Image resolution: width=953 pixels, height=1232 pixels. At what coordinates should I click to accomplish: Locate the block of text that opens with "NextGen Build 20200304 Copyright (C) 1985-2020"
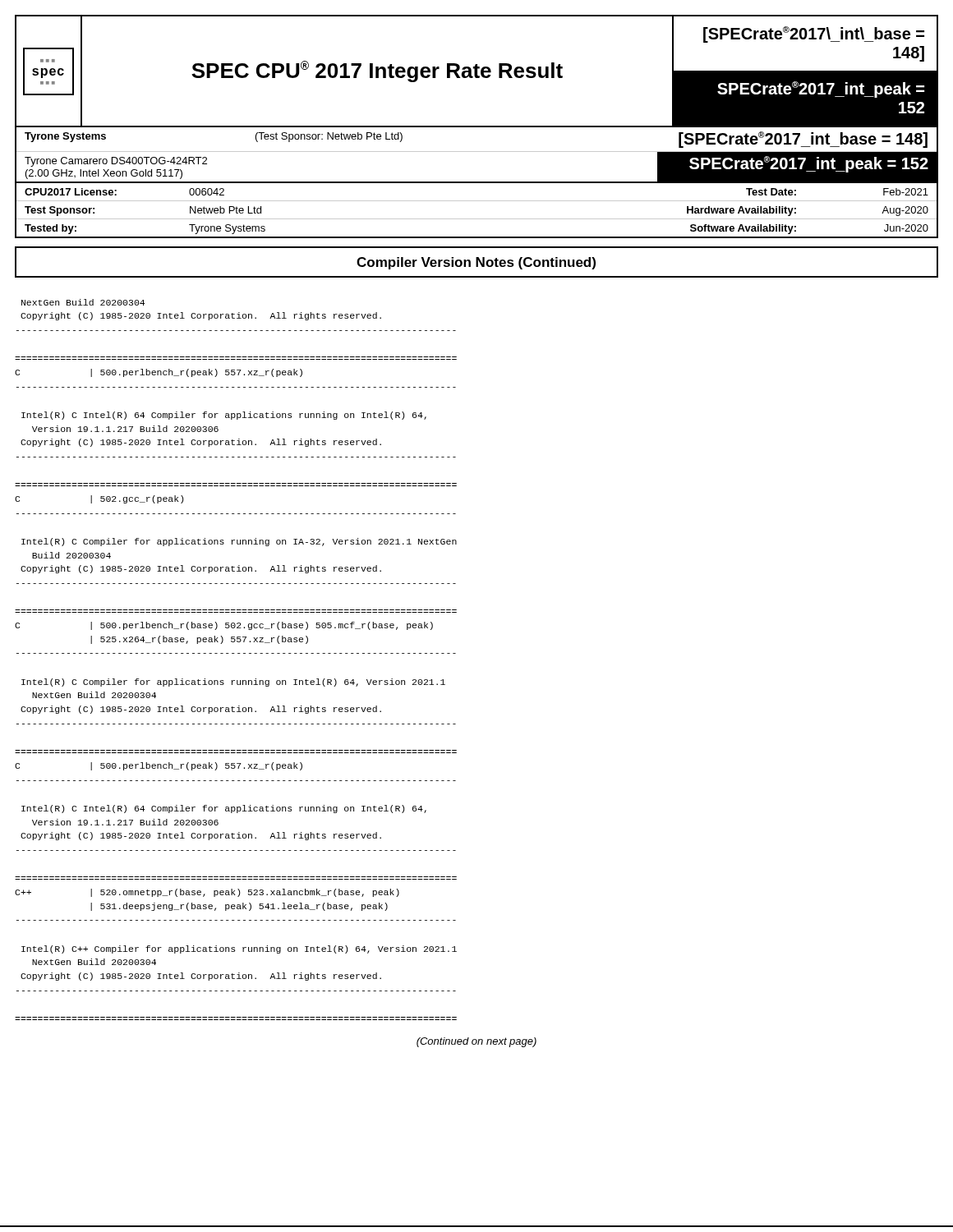coord(236,316)
